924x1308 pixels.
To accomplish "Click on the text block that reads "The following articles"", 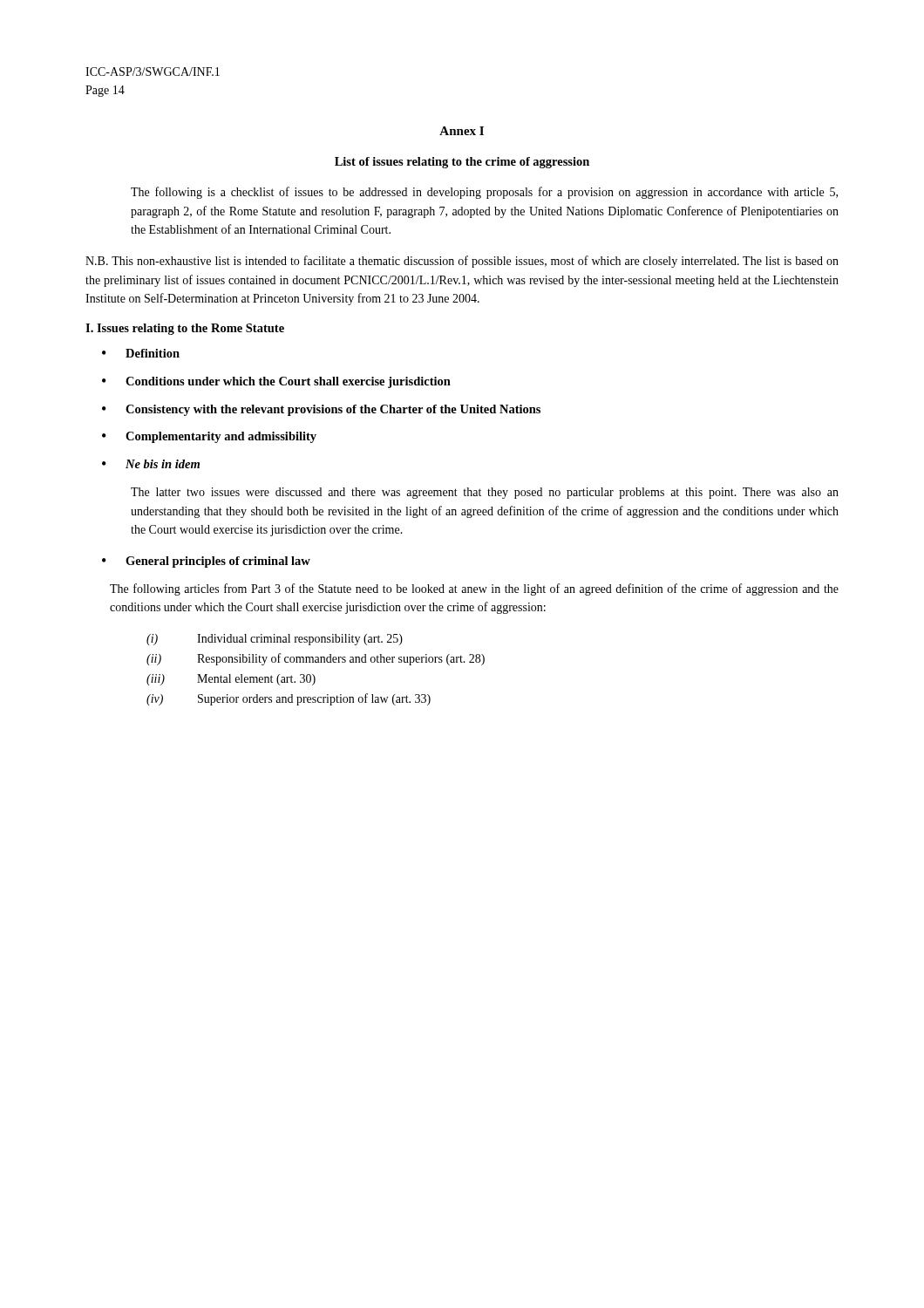I will tap(474, 598).
